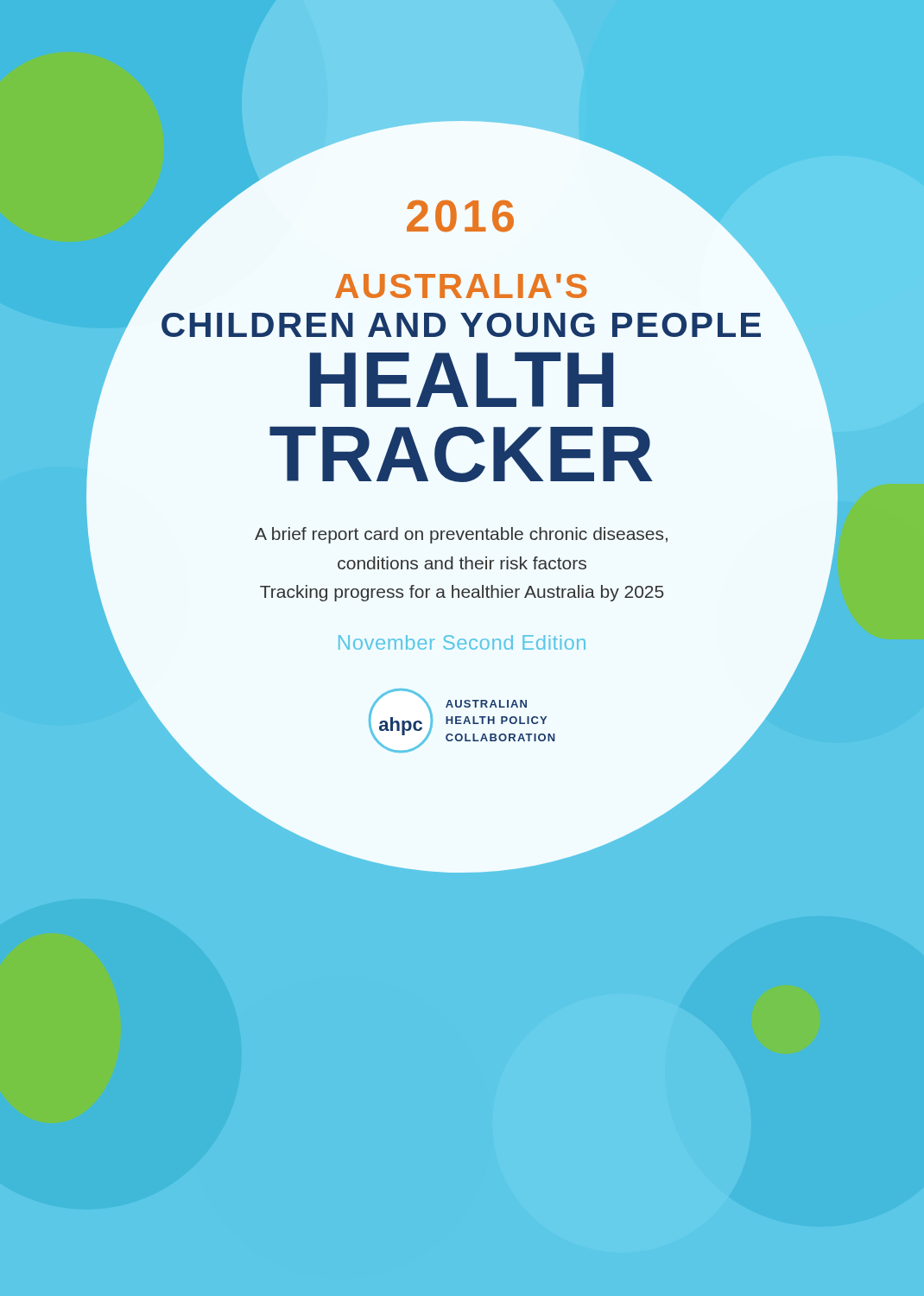Select the logo
The width and height of the screenshot is (924, 1296).
coord(462,720)
